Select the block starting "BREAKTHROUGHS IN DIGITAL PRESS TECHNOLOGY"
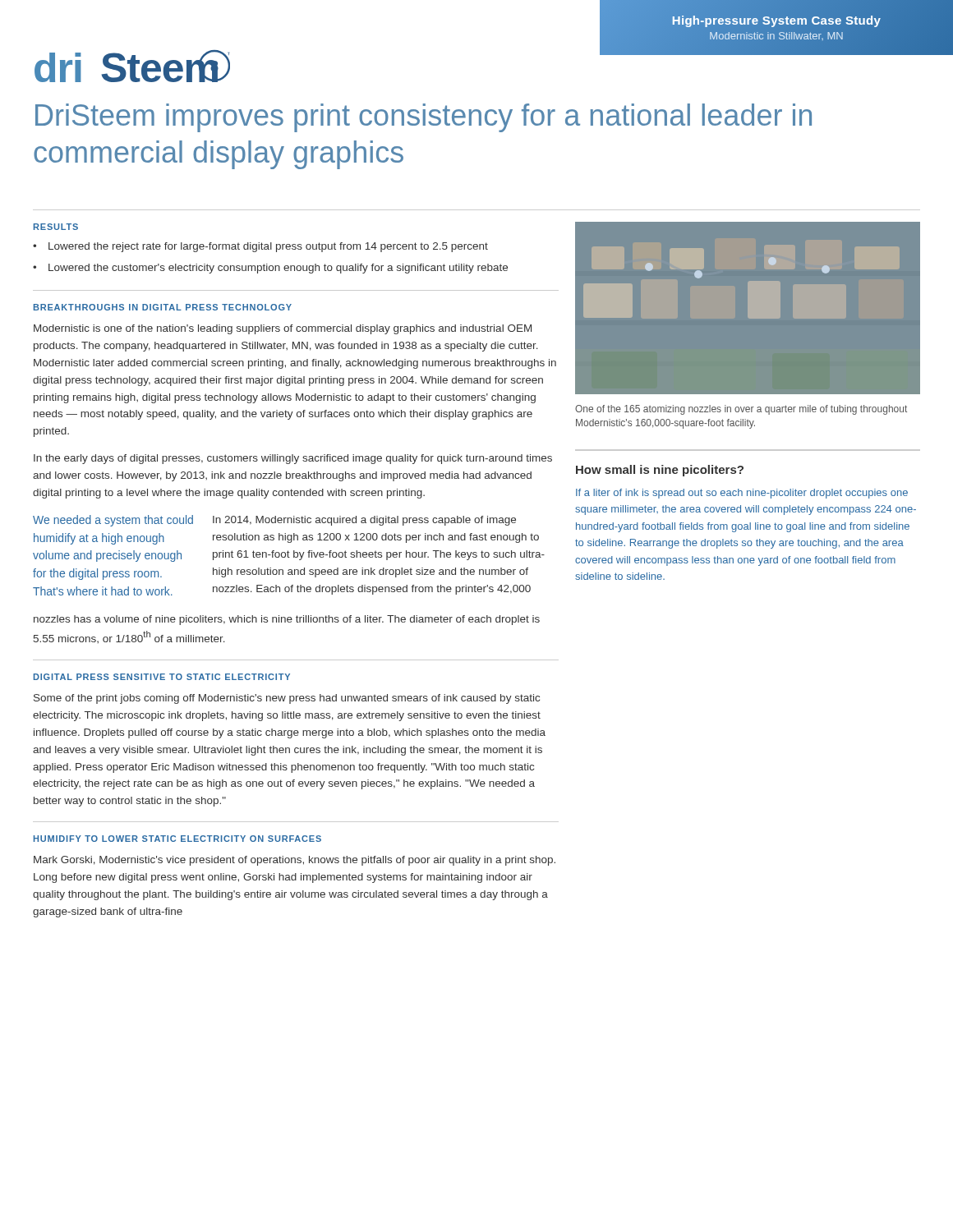 (x=163, y=307)
